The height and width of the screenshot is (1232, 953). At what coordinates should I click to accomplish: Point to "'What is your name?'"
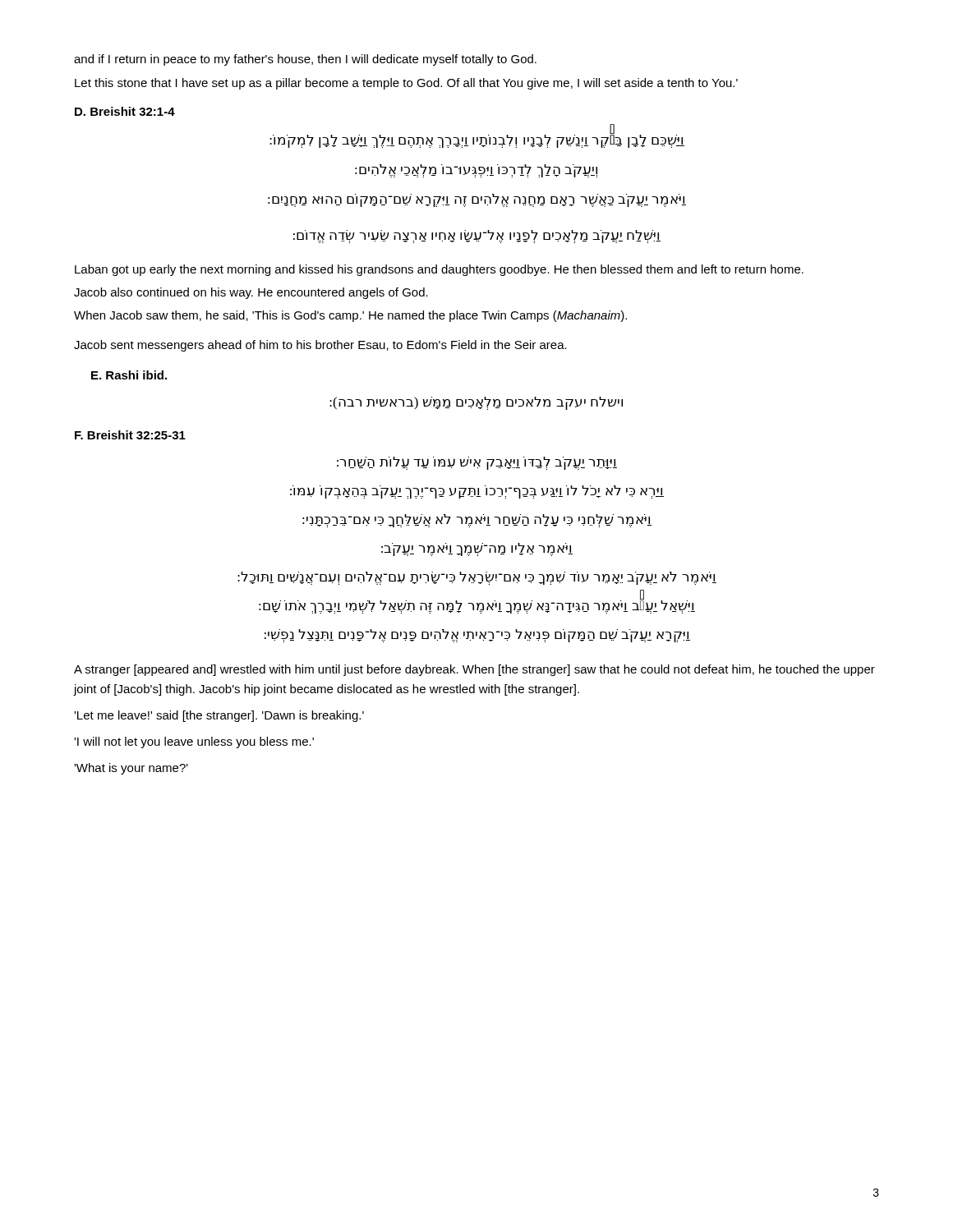coord(131,768)
